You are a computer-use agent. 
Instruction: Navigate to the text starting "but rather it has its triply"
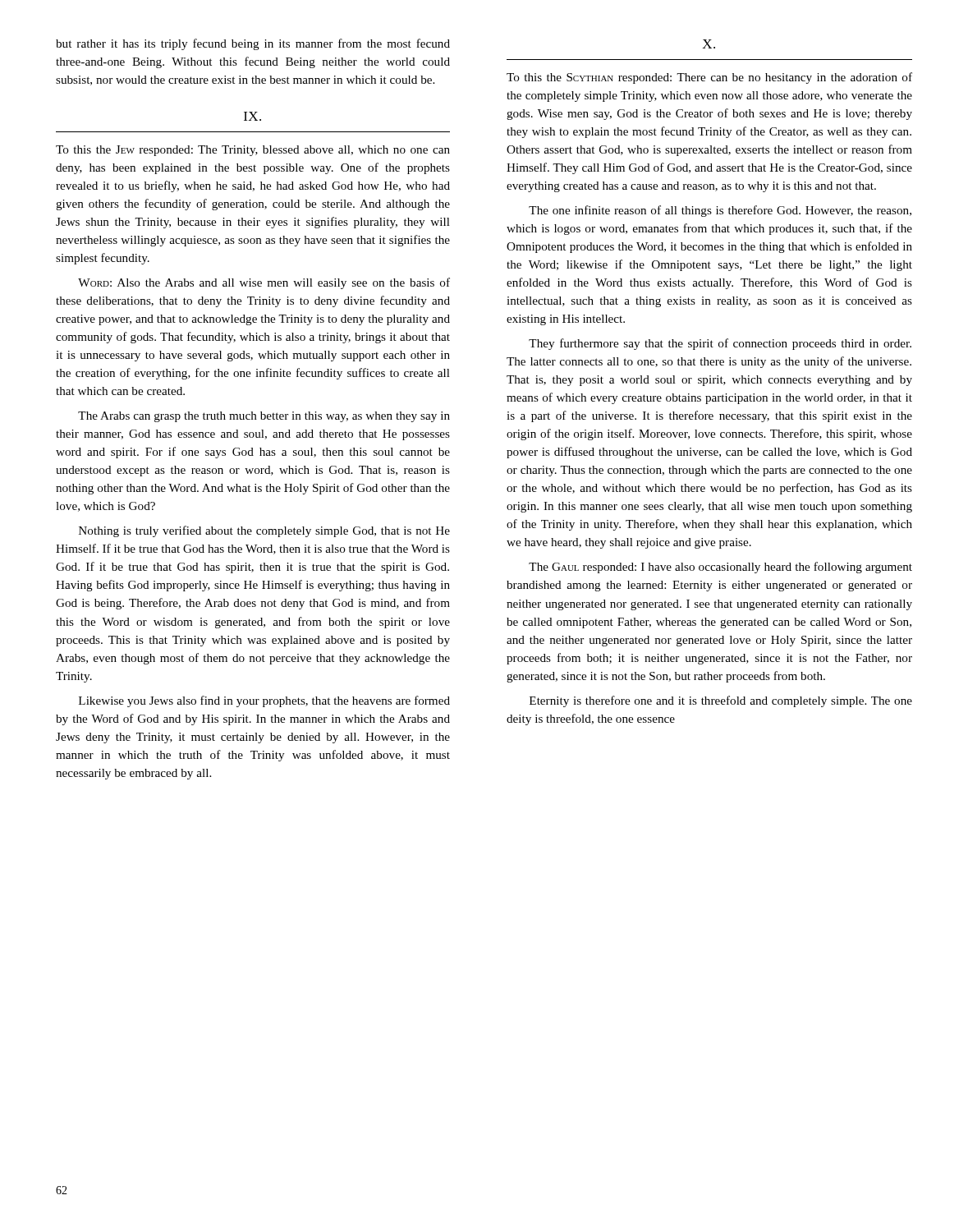click(x=253, y=62)
